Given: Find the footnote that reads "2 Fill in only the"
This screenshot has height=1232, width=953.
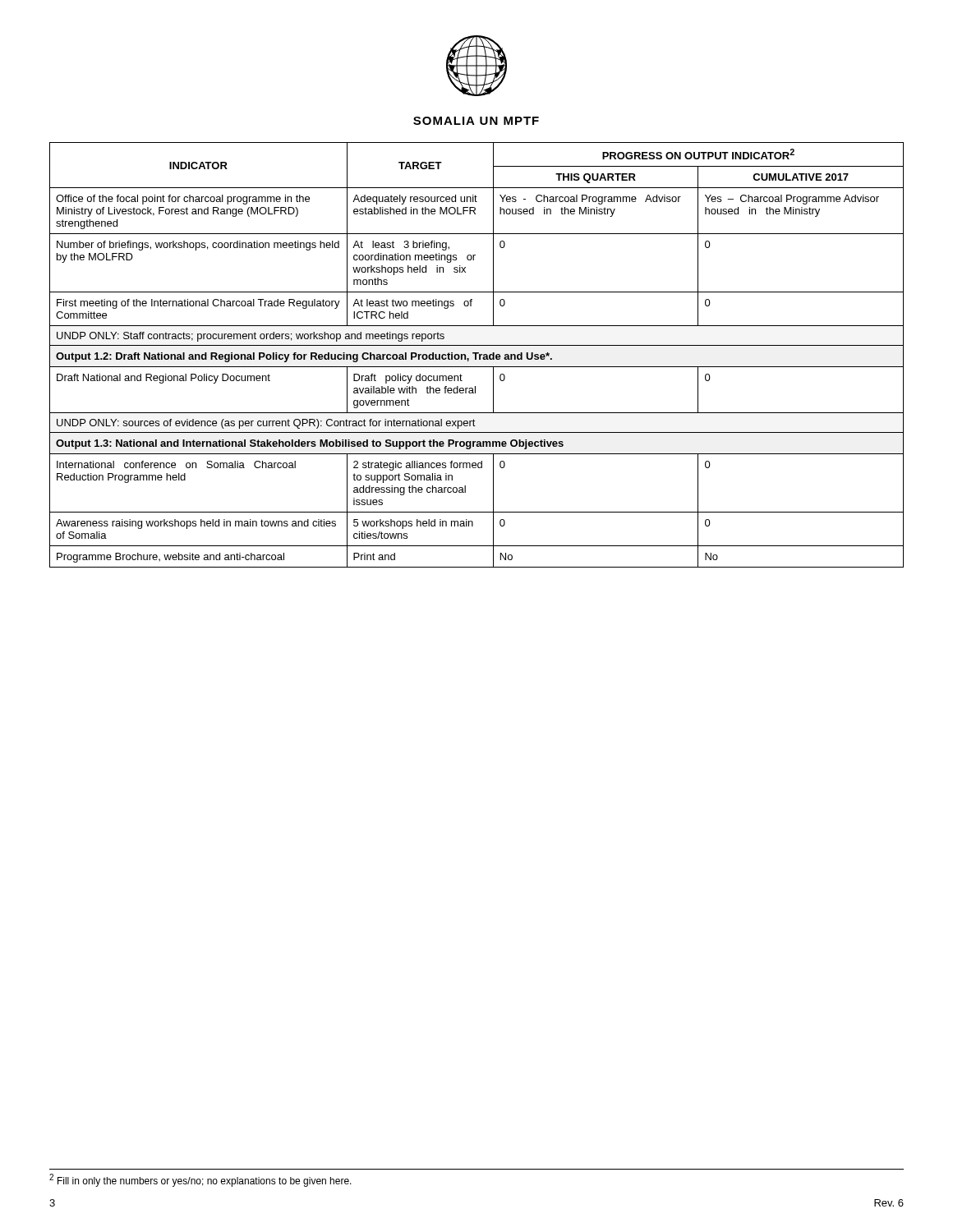Looking at the screenshot, I should click(201, 1180).
